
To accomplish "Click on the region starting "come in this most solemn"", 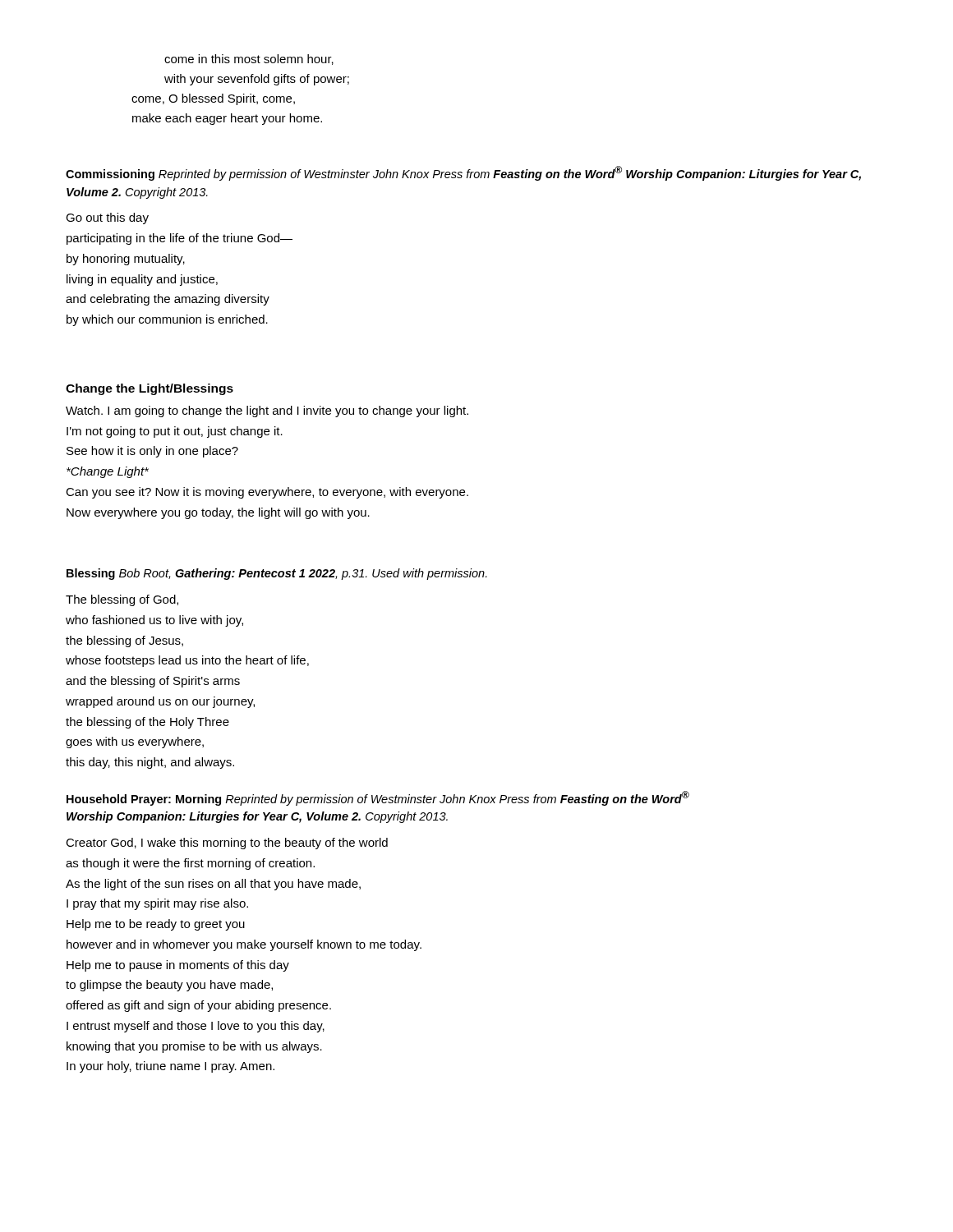I will tap(249, 60).
